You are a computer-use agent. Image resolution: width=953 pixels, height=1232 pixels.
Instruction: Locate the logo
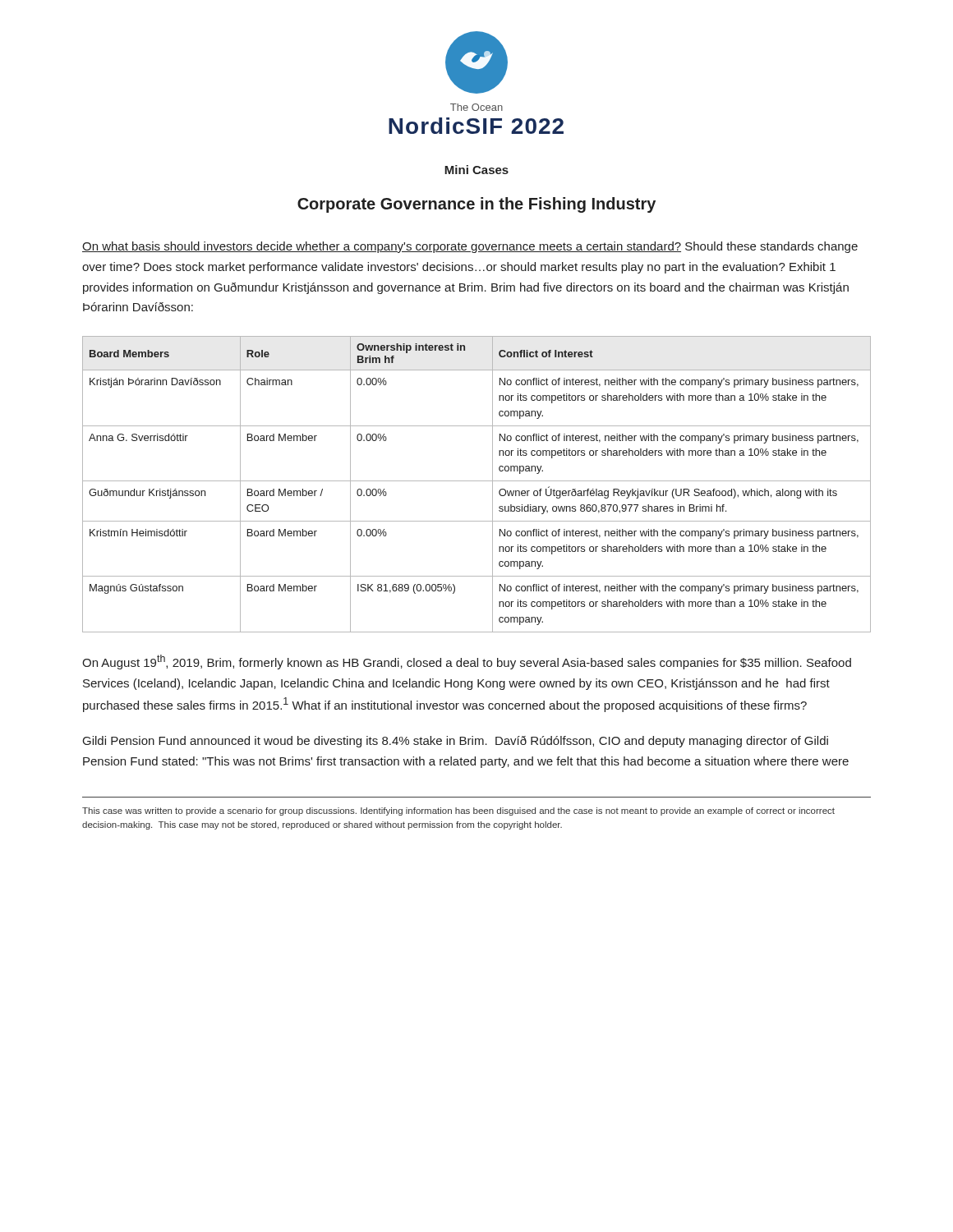tap(476, 70)
